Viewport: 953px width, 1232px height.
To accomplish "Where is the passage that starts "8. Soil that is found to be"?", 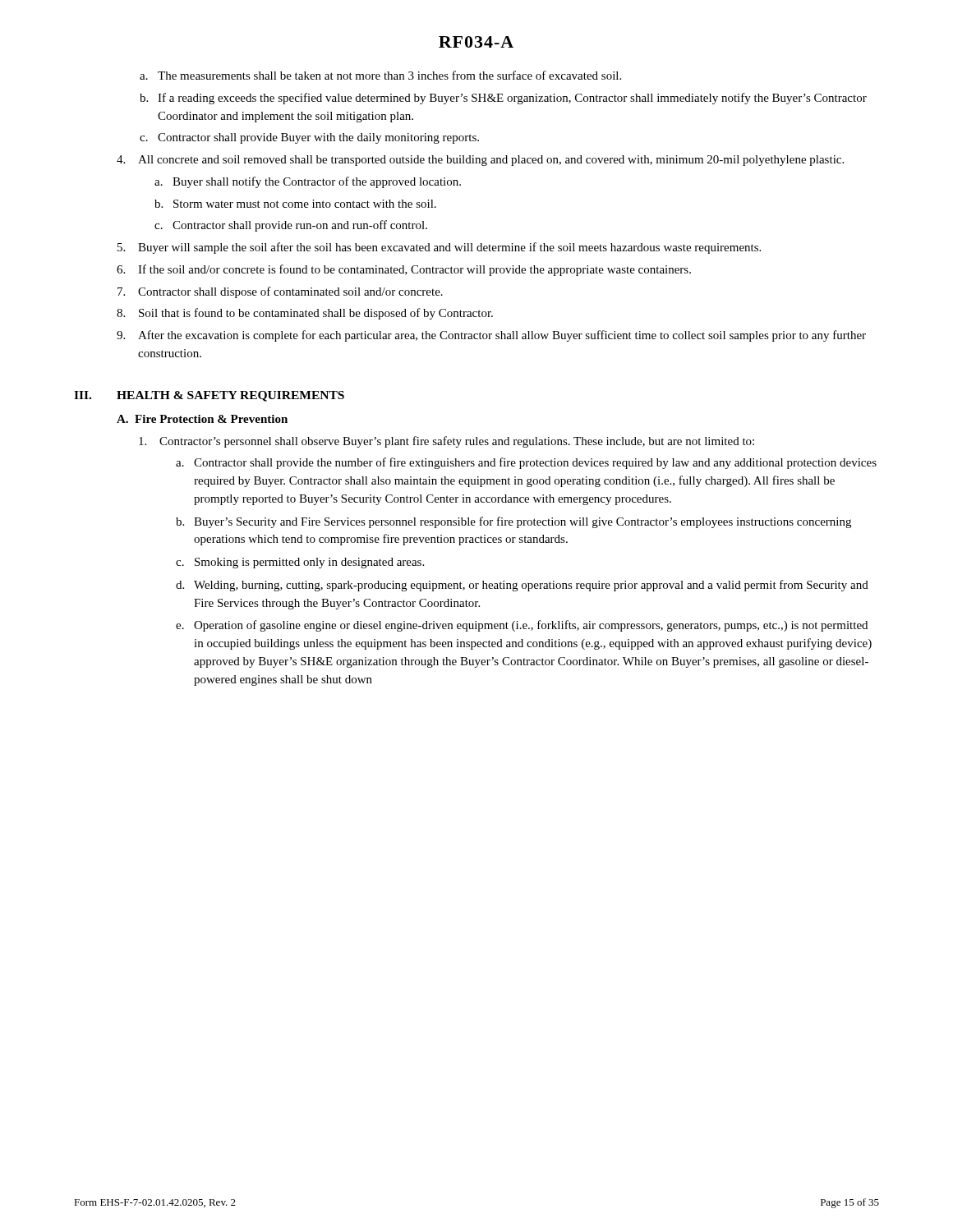I will (305, 314).
